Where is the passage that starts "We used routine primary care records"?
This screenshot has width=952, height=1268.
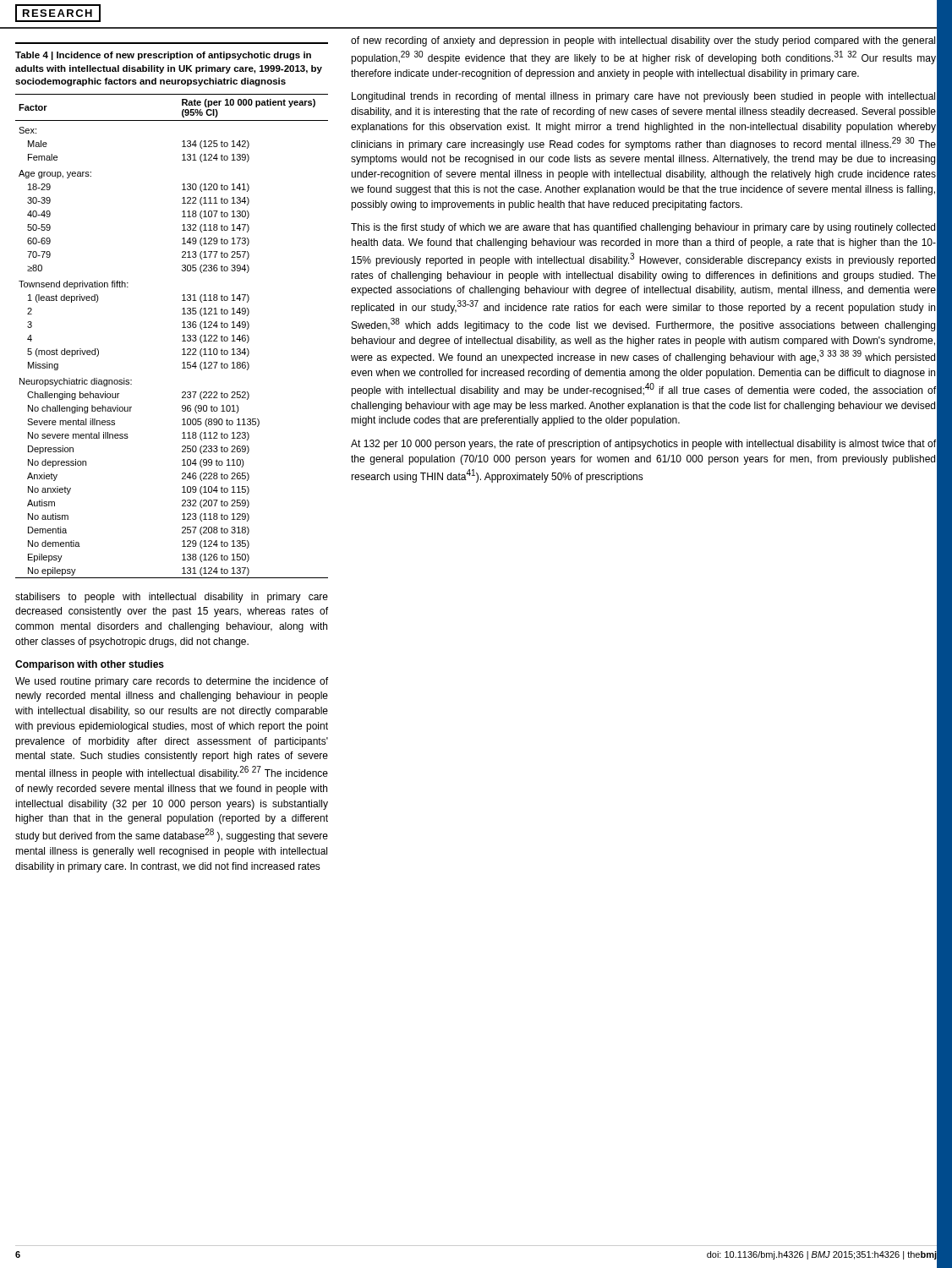click(172, 774)
